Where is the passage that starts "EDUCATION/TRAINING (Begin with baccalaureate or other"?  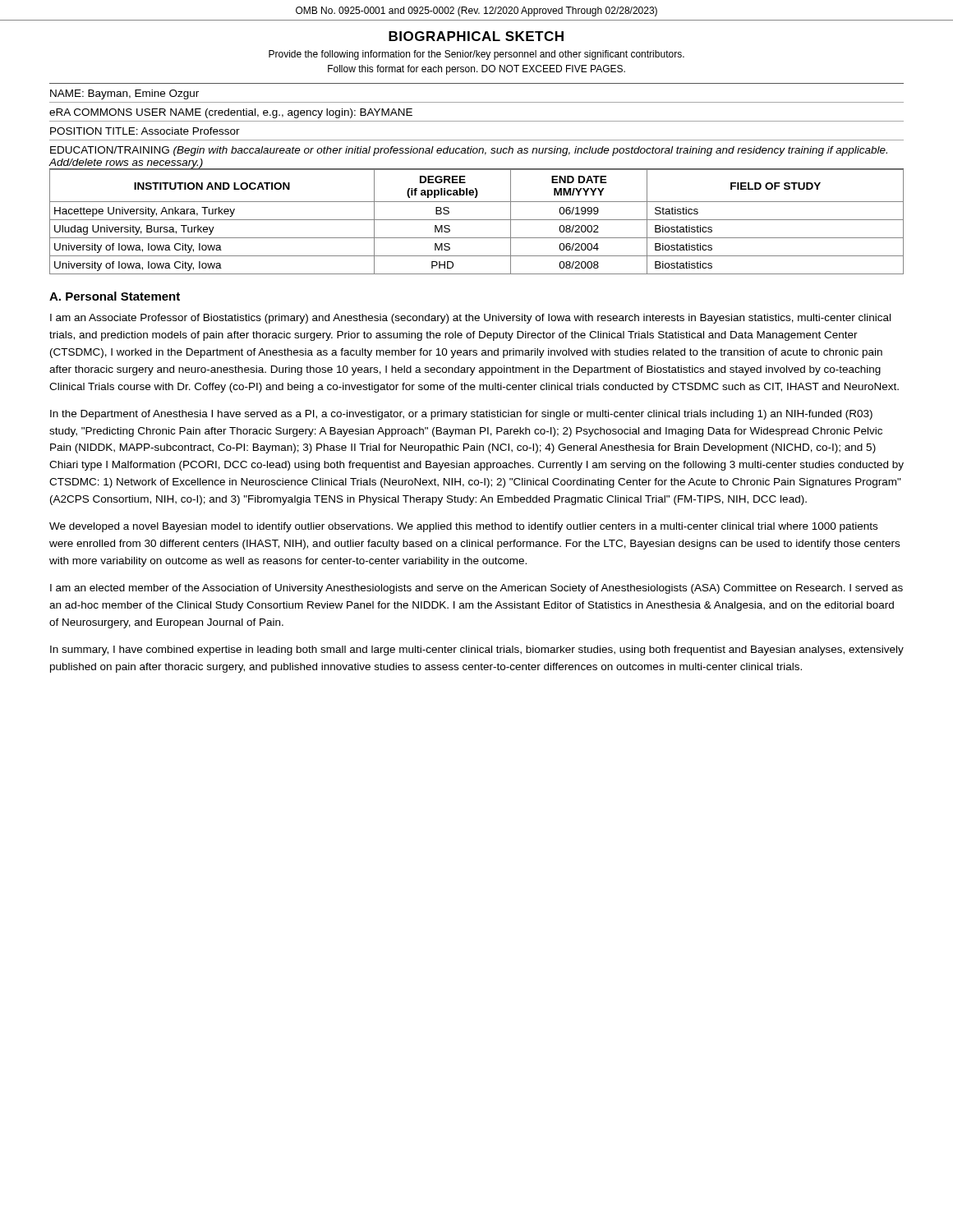469,156
